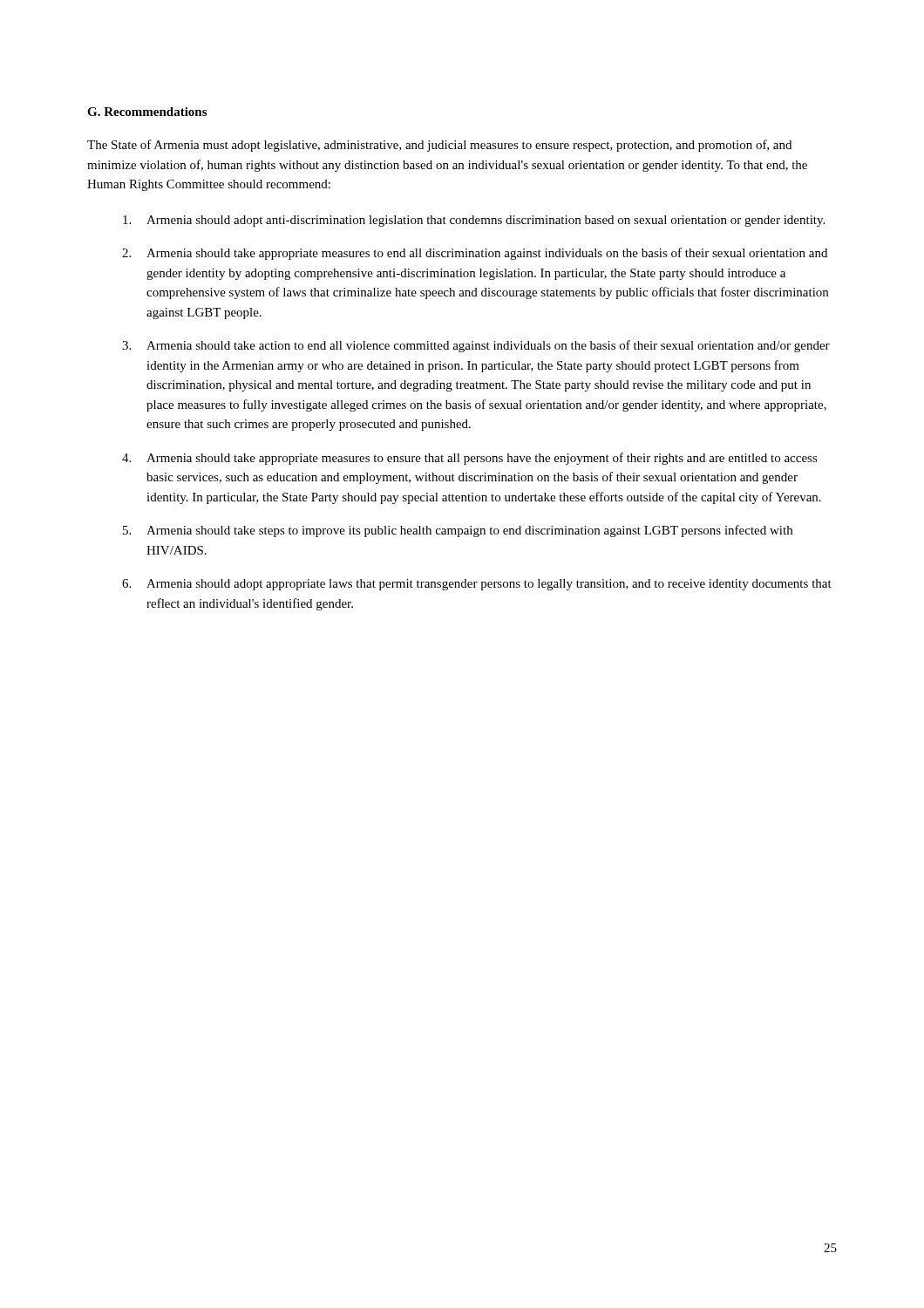924x1308 pixels.
Task: Select the text starting "4. Armenia should take appropriate measures"
Action: [x=479, y=477]
